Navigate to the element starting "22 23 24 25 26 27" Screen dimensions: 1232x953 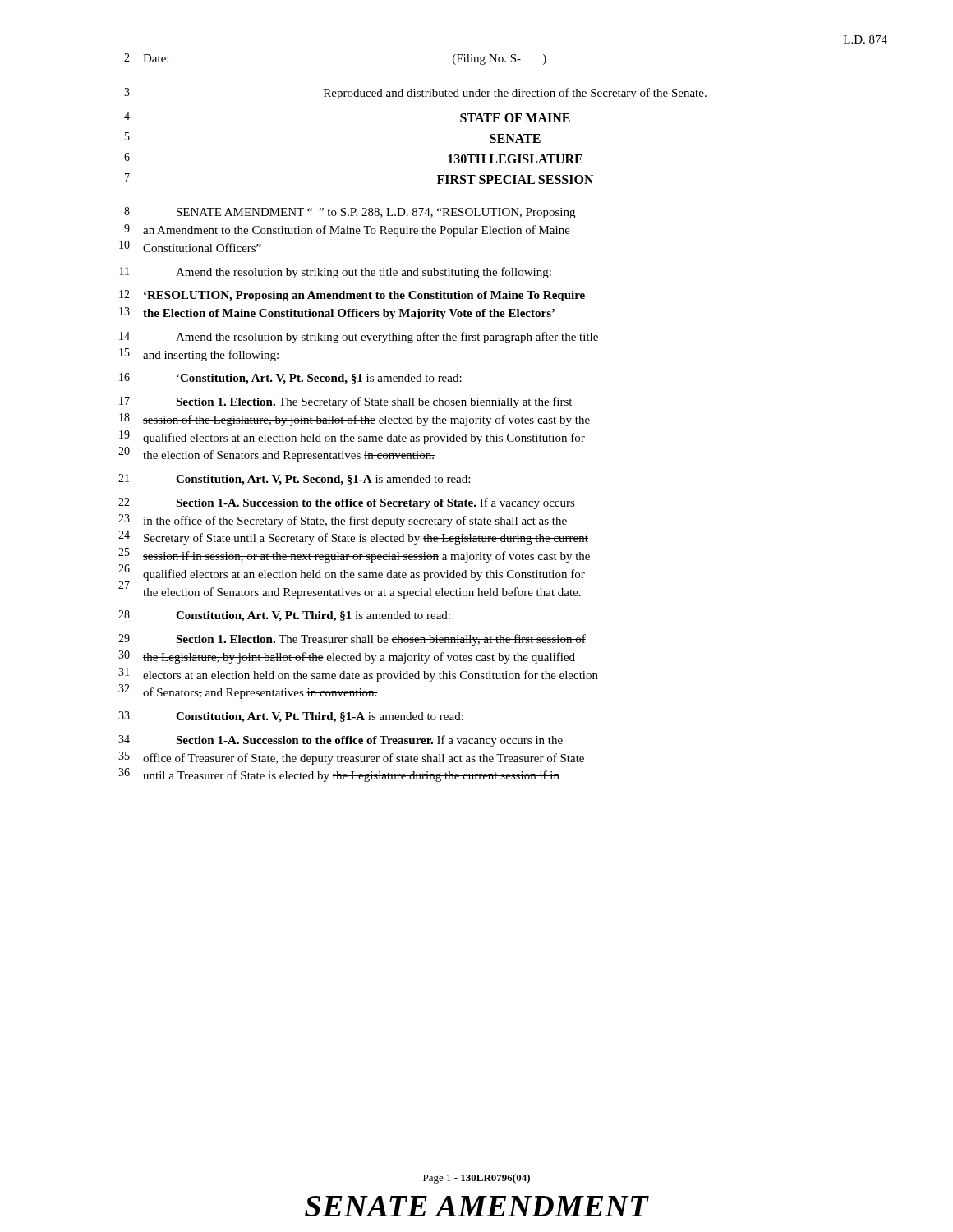[x=493, y=548]
